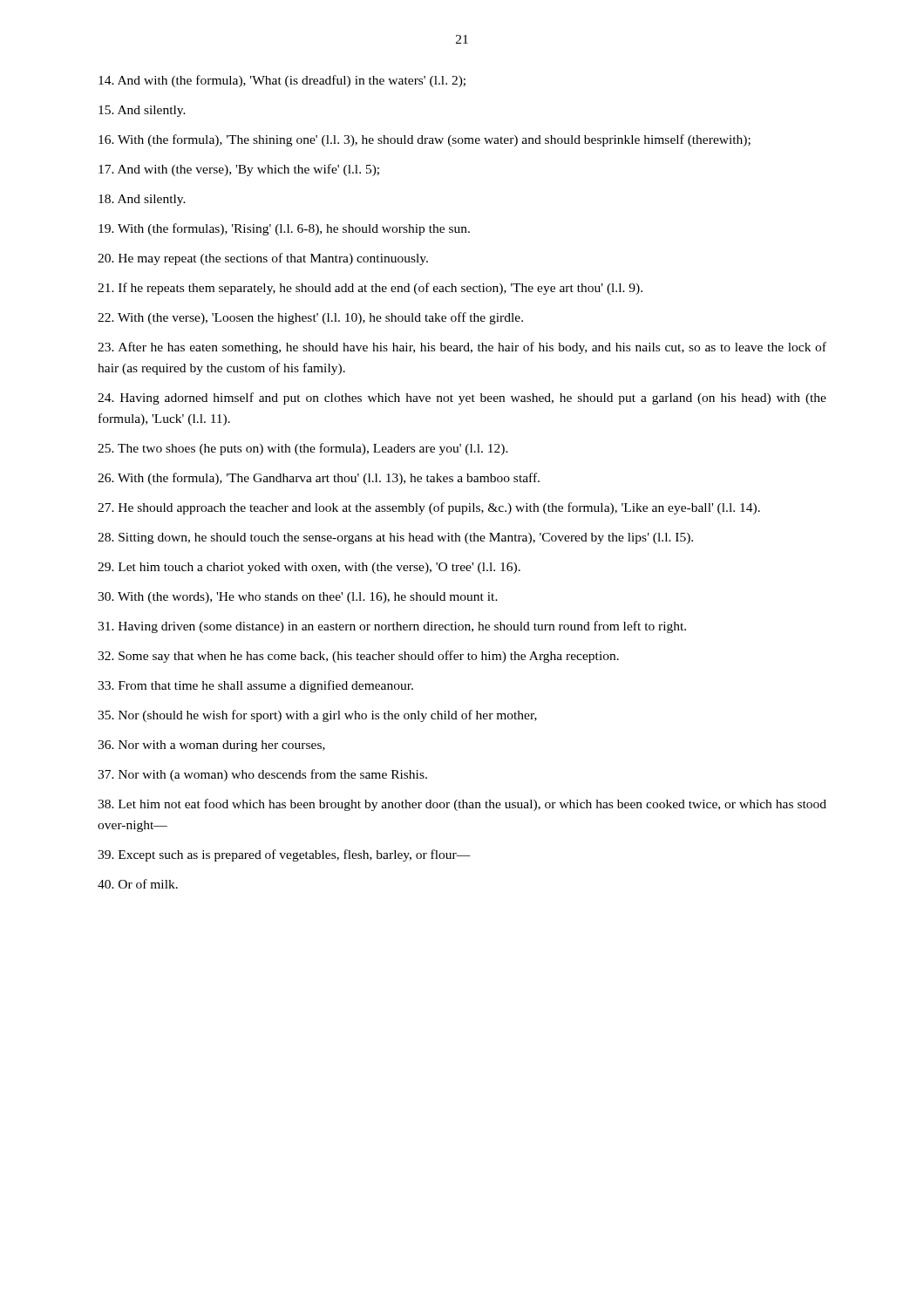Find the element starting "14. And with (the formula), 'What"
The width and height of the screenshot is (924, 1308).
[x=282, y=80]
